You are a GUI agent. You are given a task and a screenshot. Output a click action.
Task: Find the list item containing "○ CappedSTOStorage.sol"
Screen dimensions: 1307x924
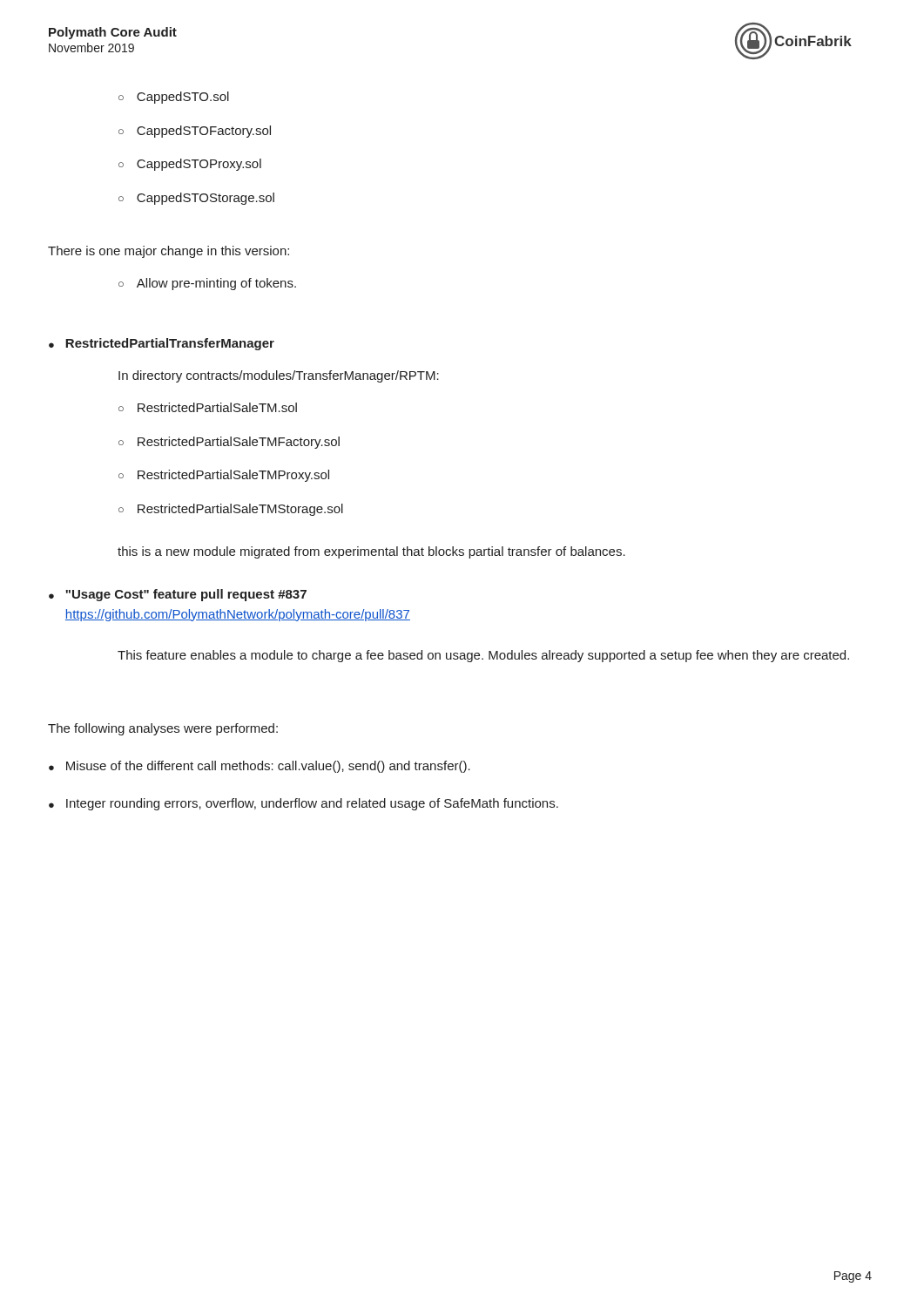coord(196,198)
